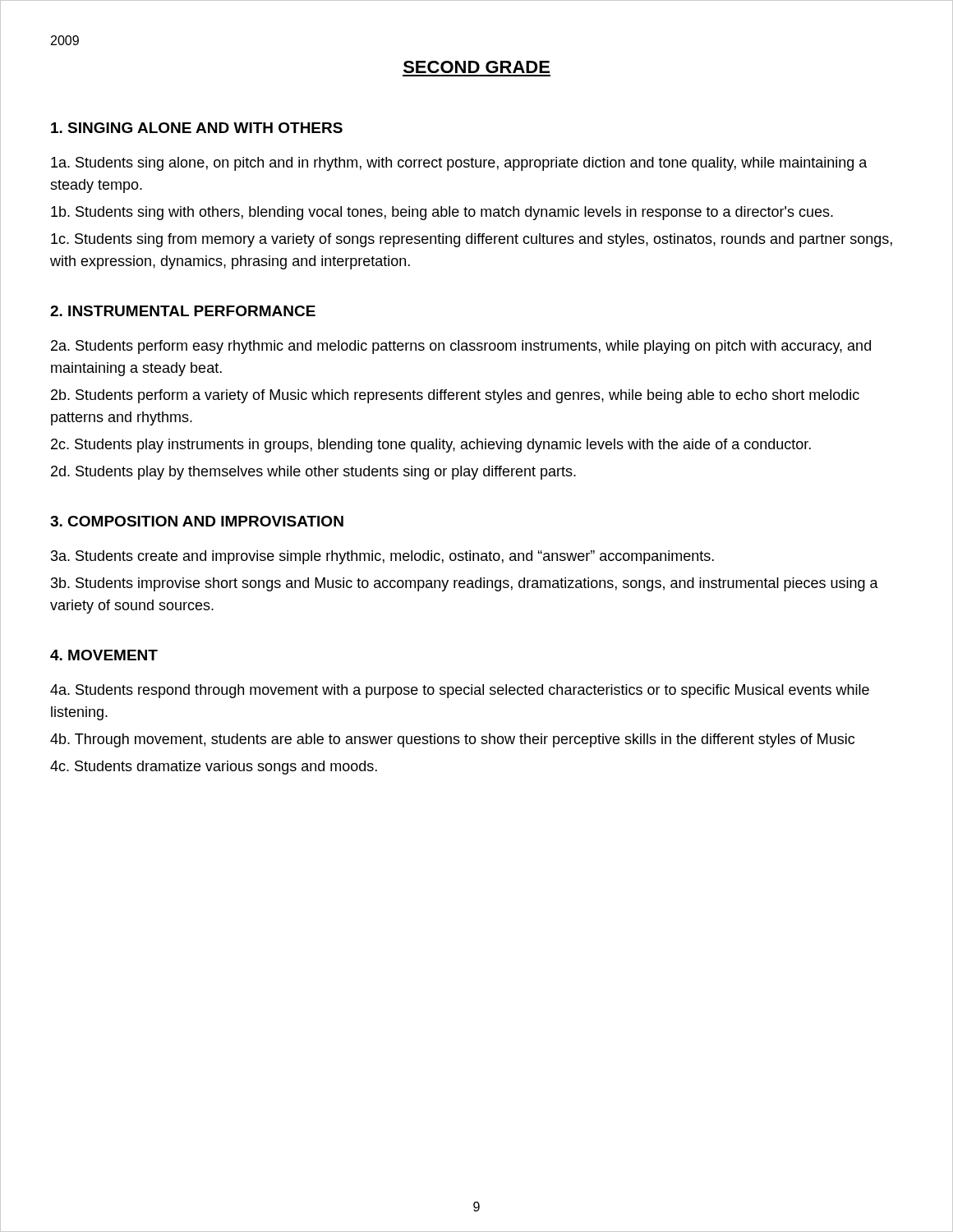Select the title
Image resolution: width=953 pixels, height=1232 pixels.
(x=476, y=67)
